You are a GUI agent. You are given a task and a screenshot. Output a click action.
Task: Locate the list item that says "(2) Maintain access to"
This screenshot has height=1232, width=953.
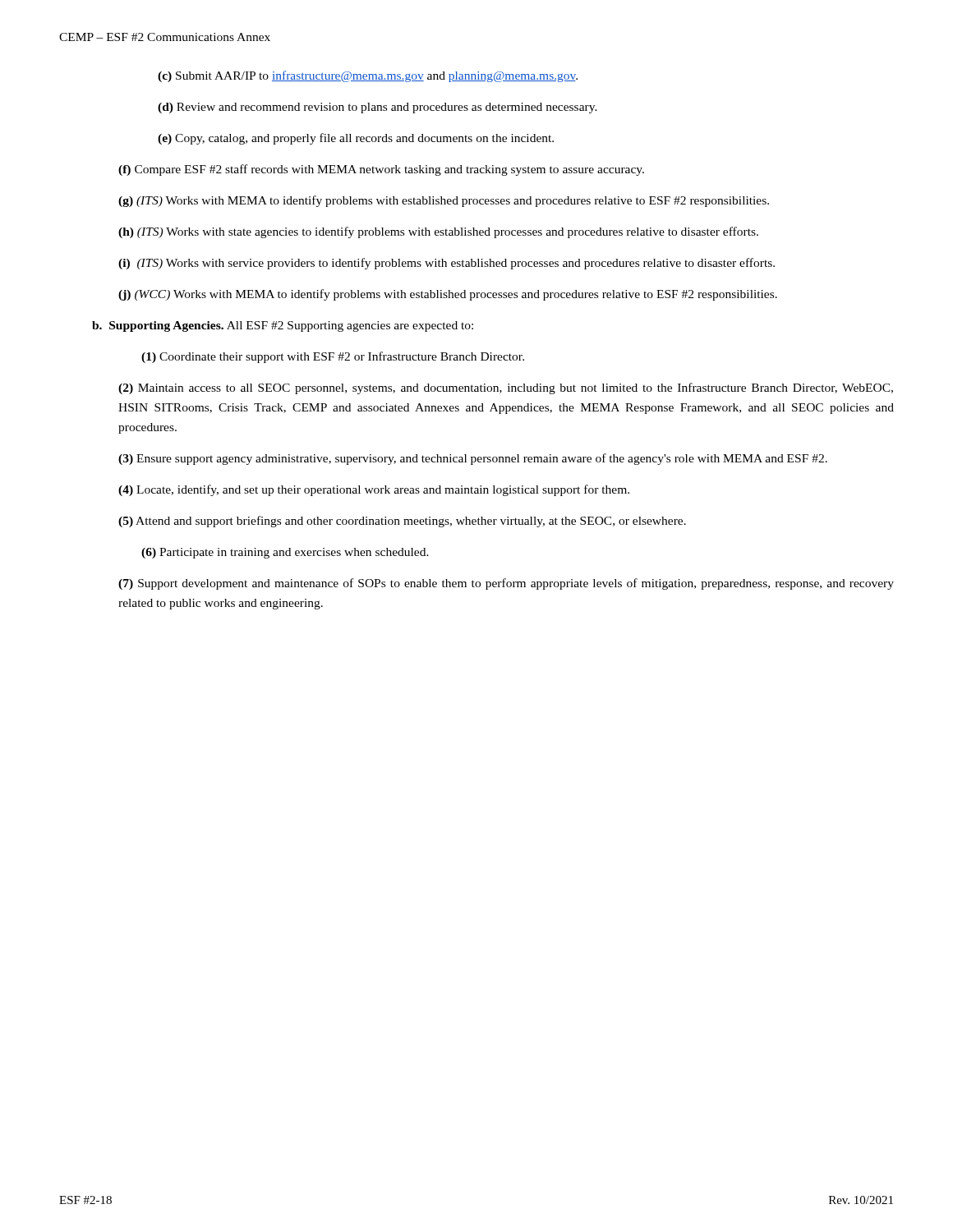point(506,407)
